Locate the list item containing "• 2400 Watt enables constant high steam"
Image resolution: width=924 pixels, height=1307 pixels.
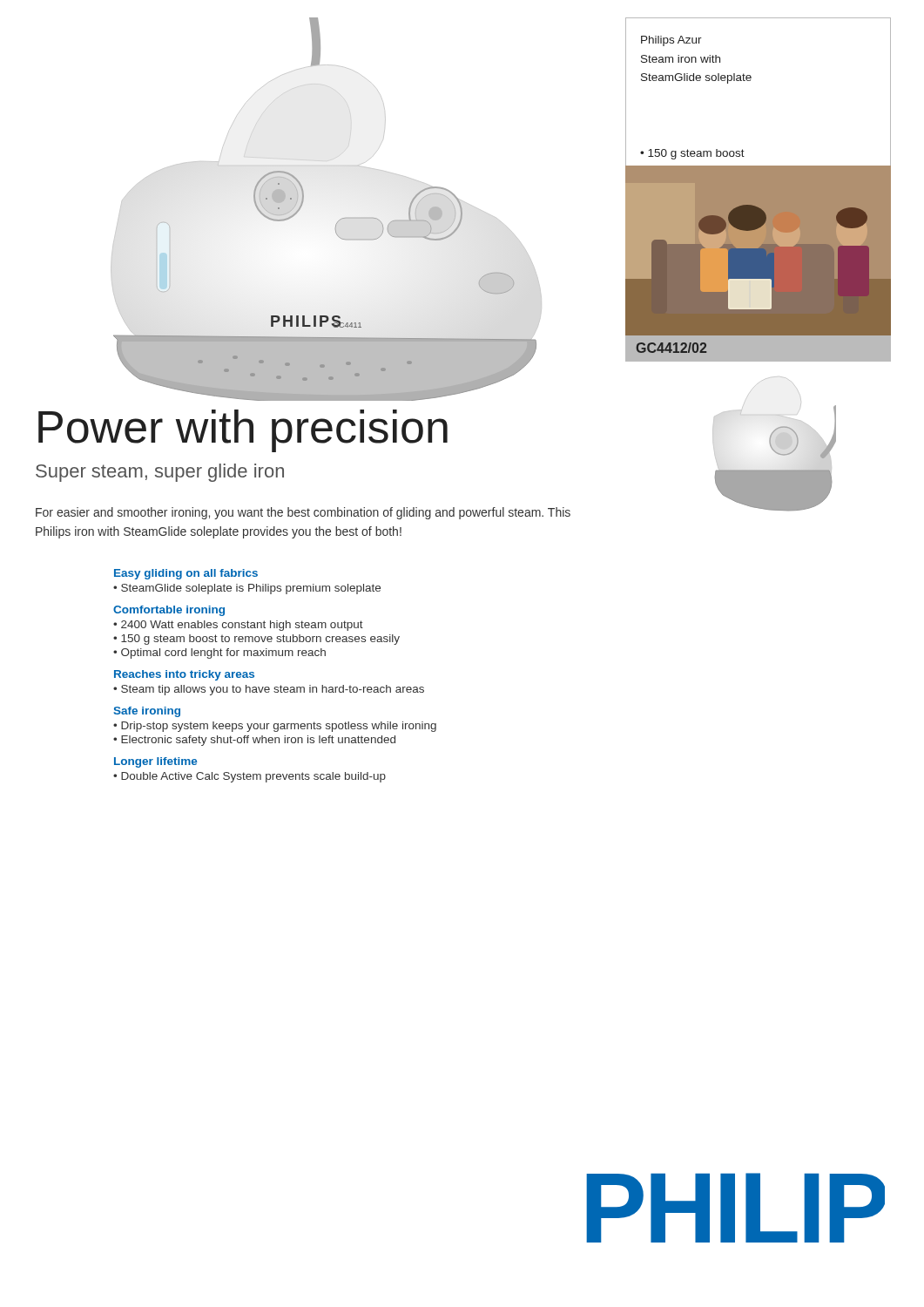[238, 624]
